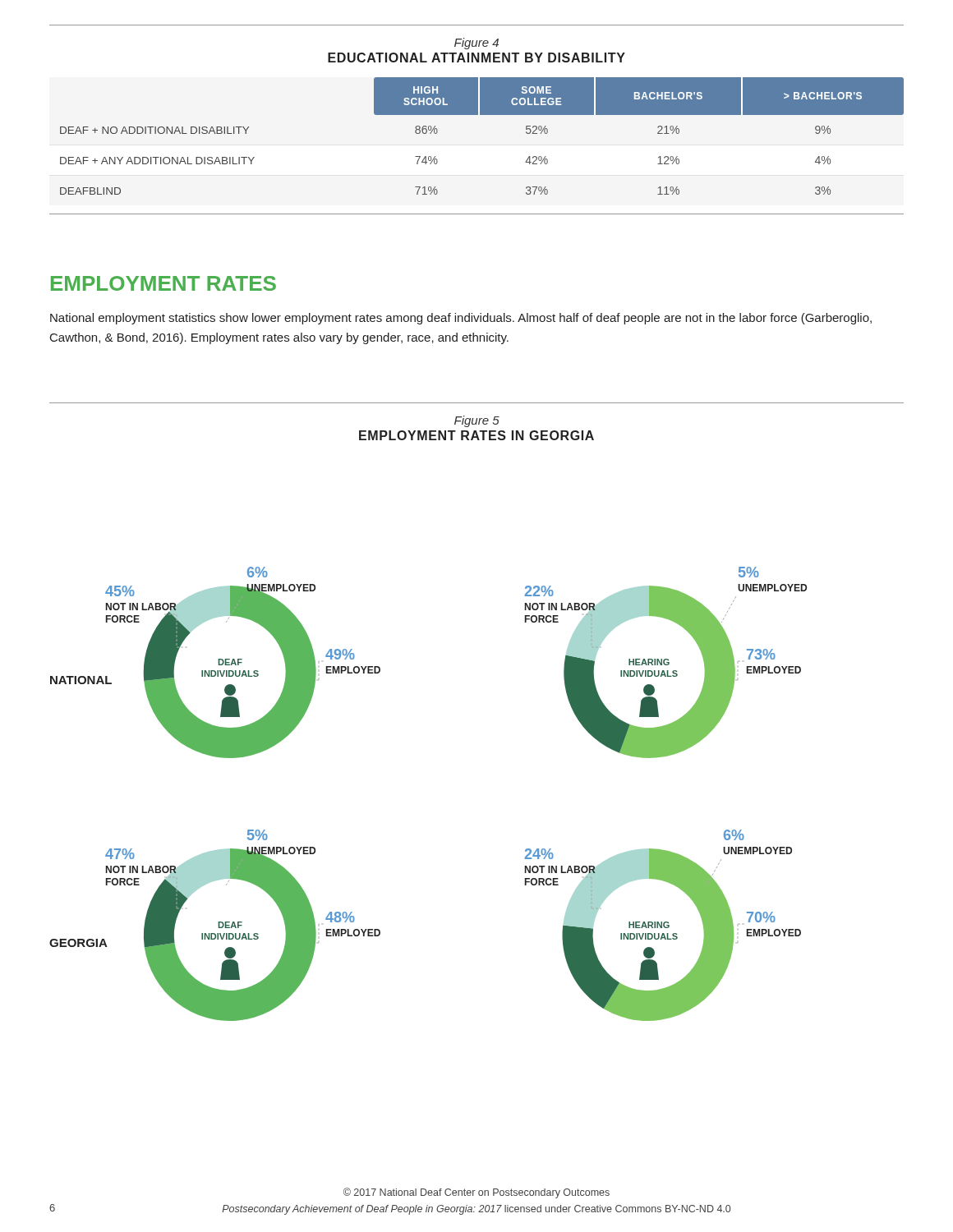Navigate to the text block starting "Figure 5"
953x1232 pixels.
476,420
